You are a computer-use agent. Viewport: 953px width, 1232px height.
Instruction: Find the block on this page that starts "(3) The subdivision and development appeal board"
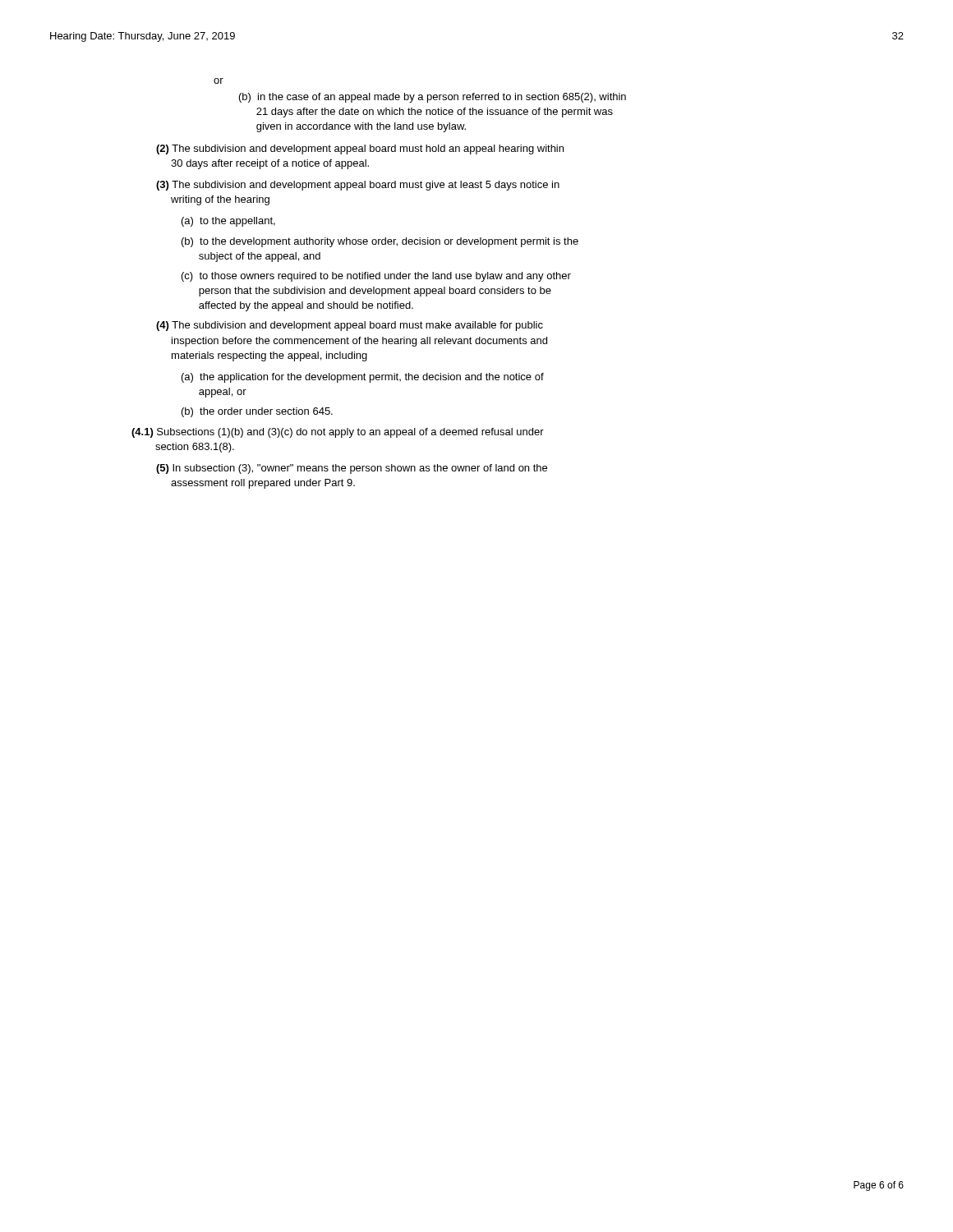pyautogui.click(x=358, y=192)
